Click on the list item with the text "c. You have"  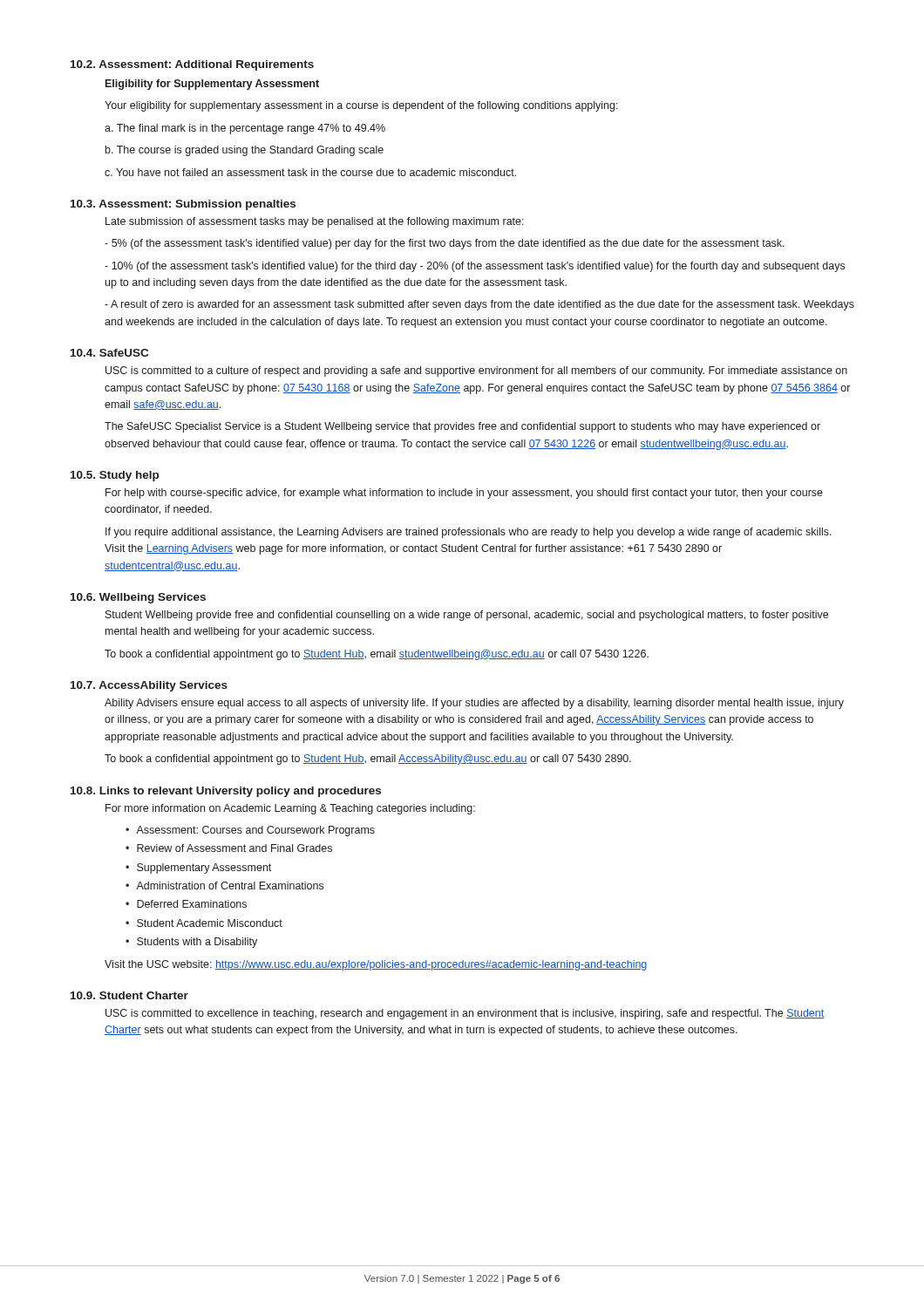point(311,172)
